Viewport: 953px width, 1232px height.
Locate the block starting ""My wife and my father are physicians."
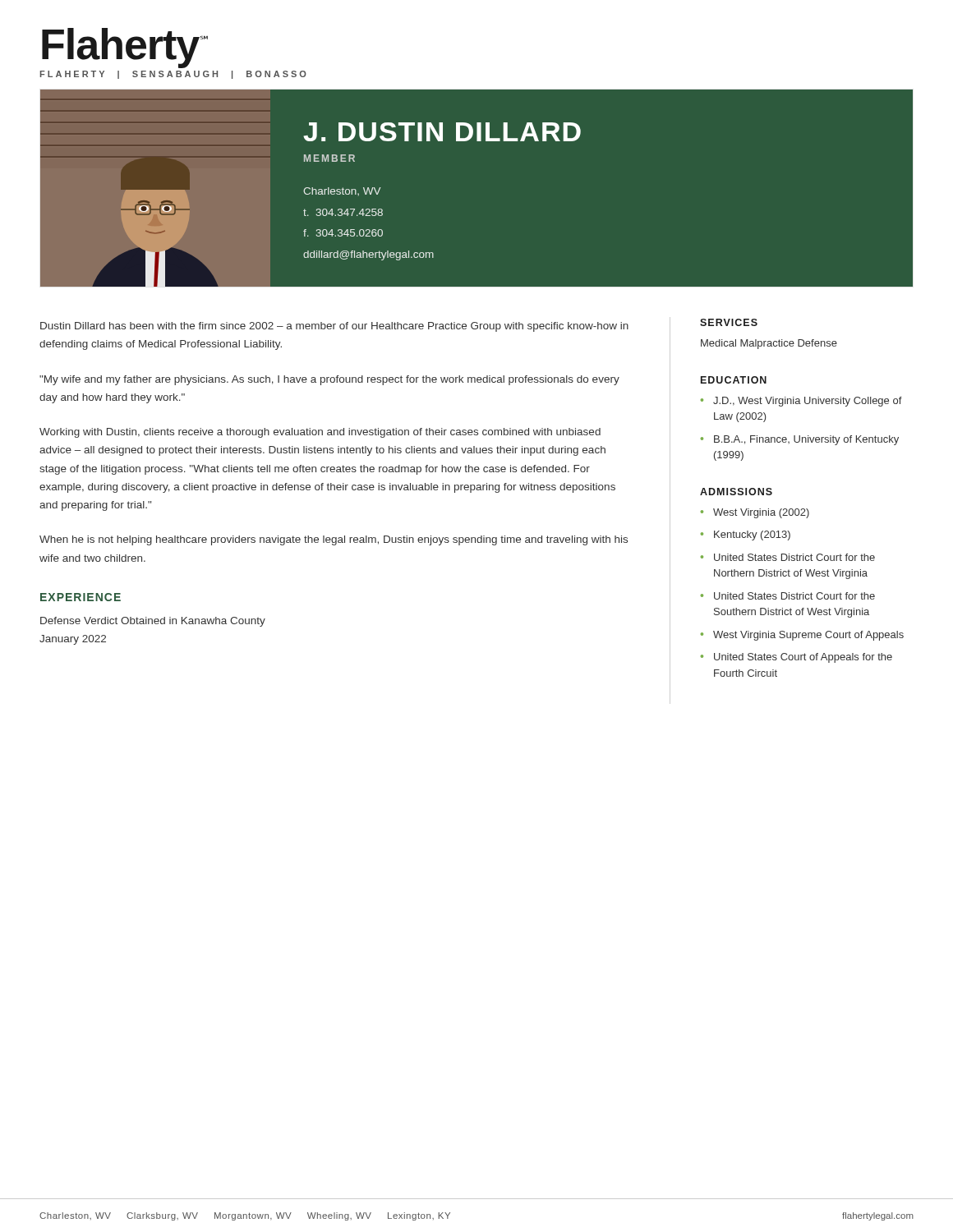pyautogui.click(x=335, y=388)
